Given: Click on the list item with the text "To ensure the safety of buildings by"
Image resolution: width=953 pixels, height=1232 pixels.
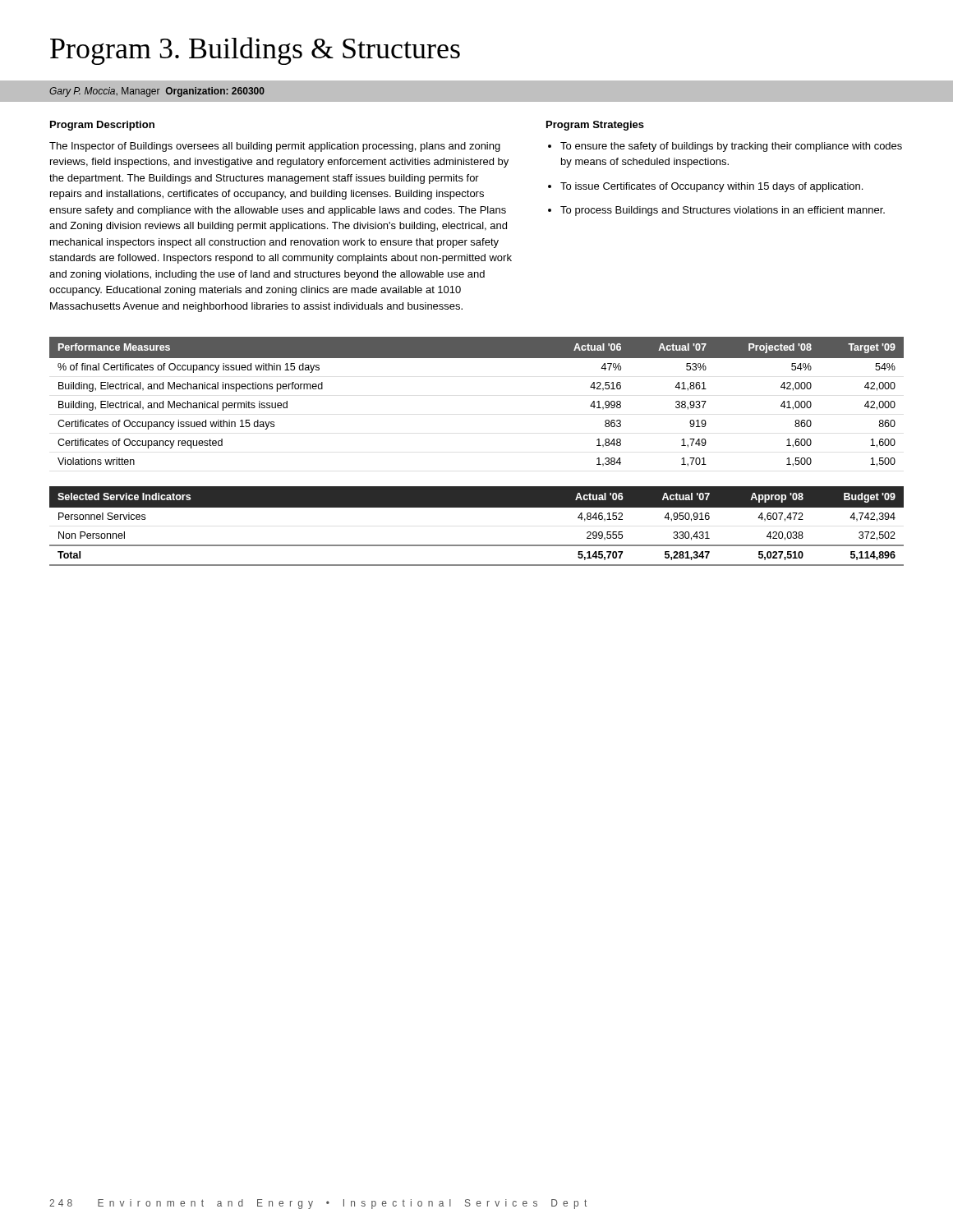Looking at the screenshot, I should pyautogui.click(x=731, y=153).
